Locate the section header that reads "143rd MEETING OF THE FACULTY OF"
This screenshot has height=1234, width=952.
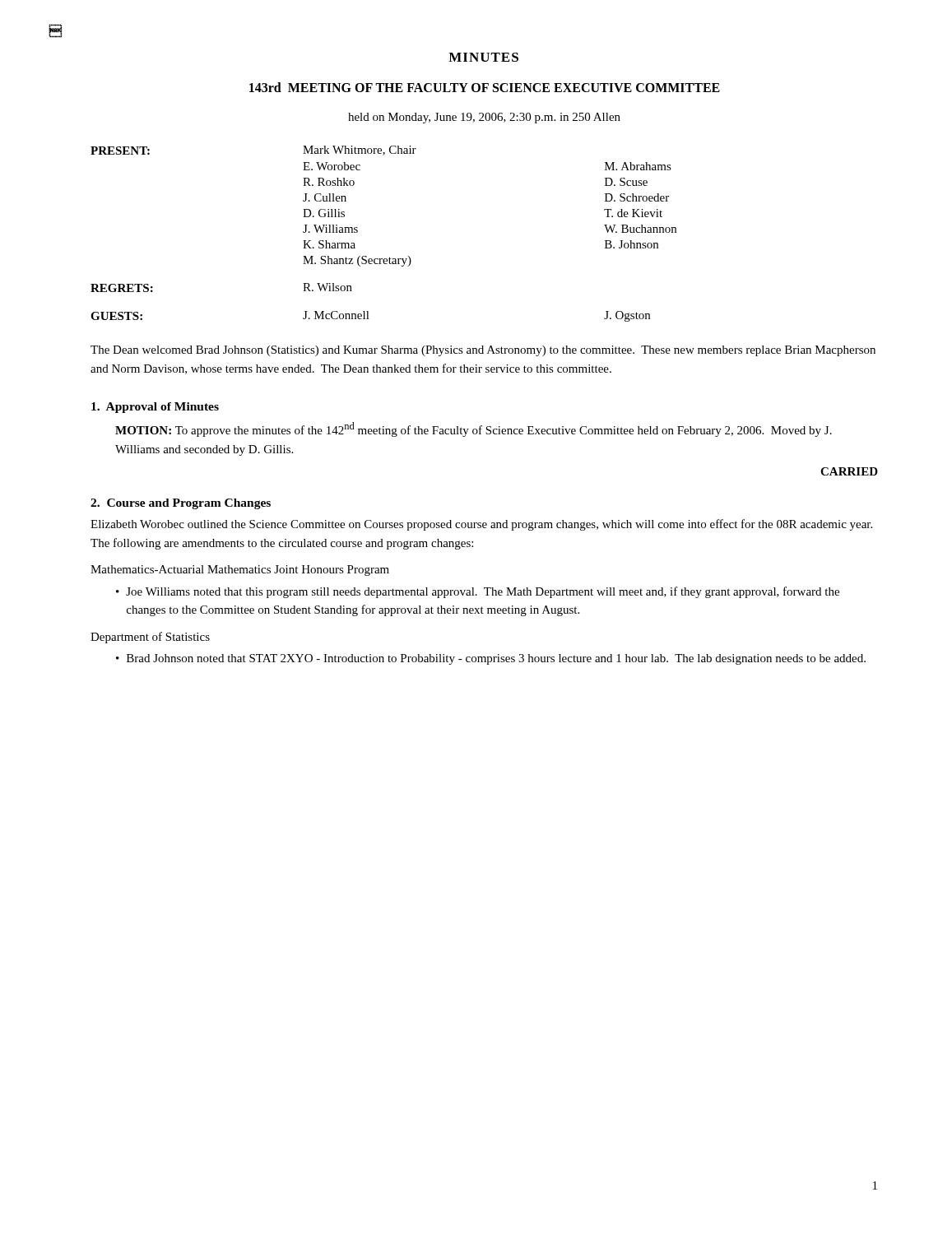click(x=484, y=88)
